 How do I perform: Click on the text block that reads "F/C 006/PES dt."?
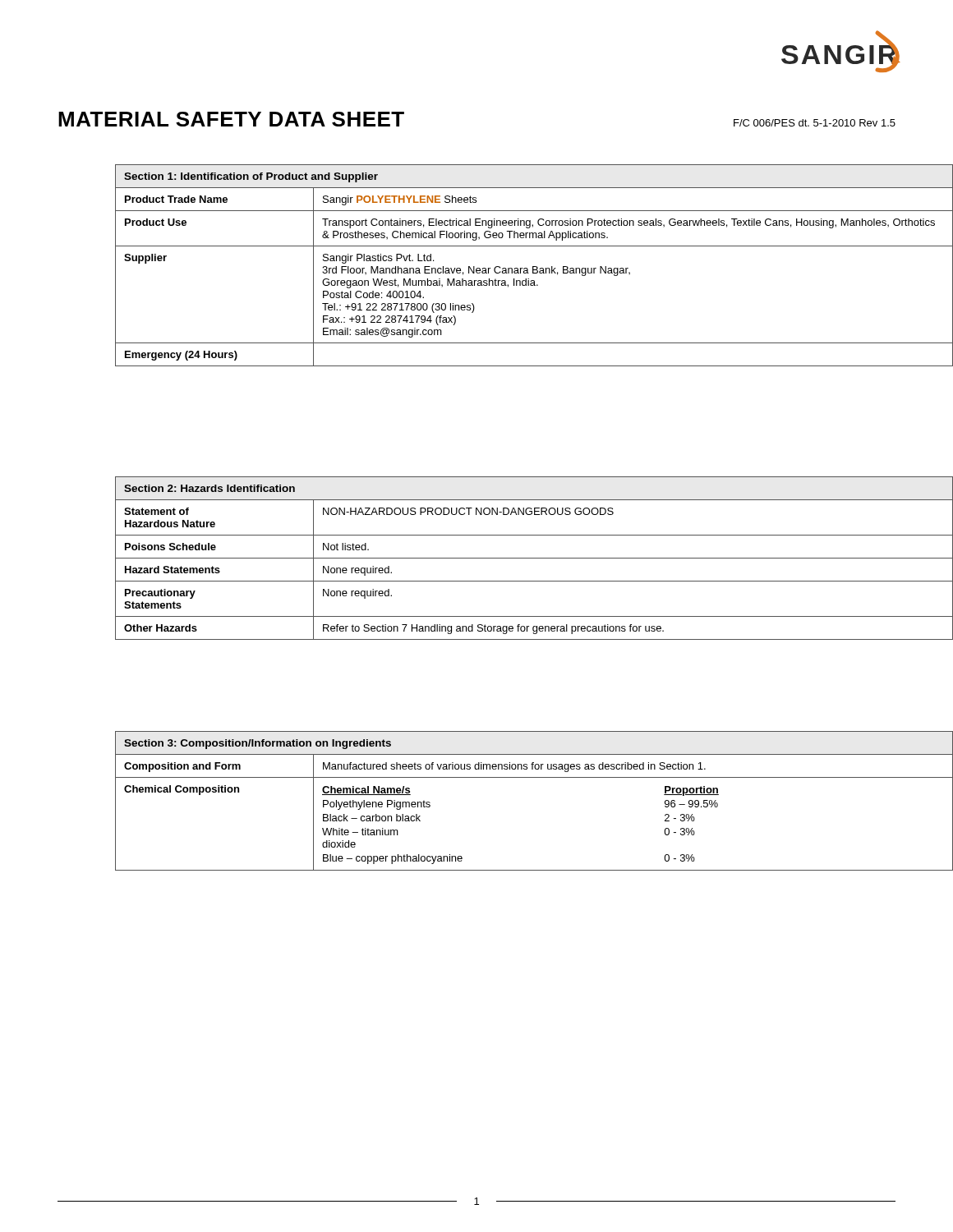(x=814, y=123)
